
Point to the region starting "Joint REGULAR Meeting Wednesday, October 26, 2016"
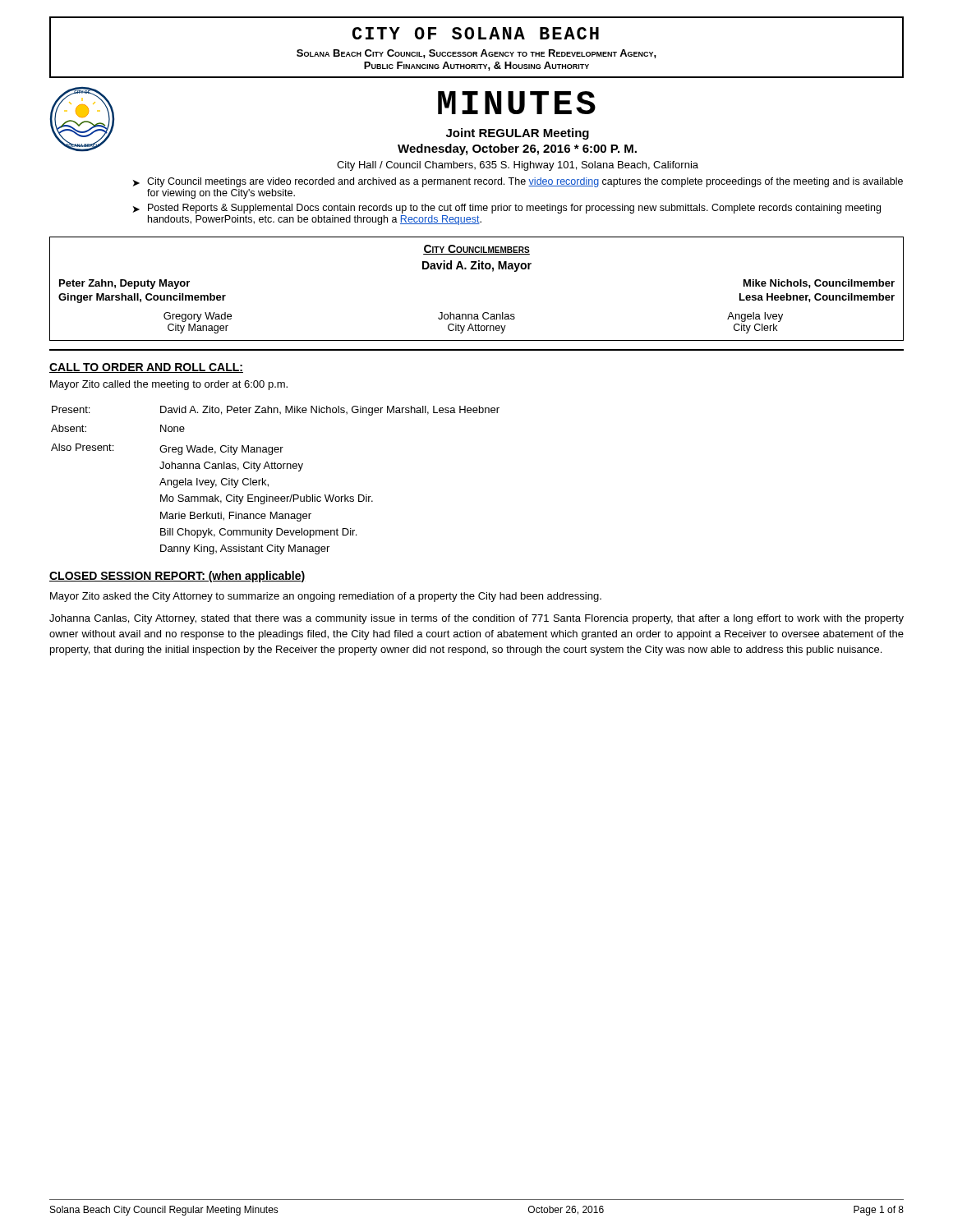518,148
